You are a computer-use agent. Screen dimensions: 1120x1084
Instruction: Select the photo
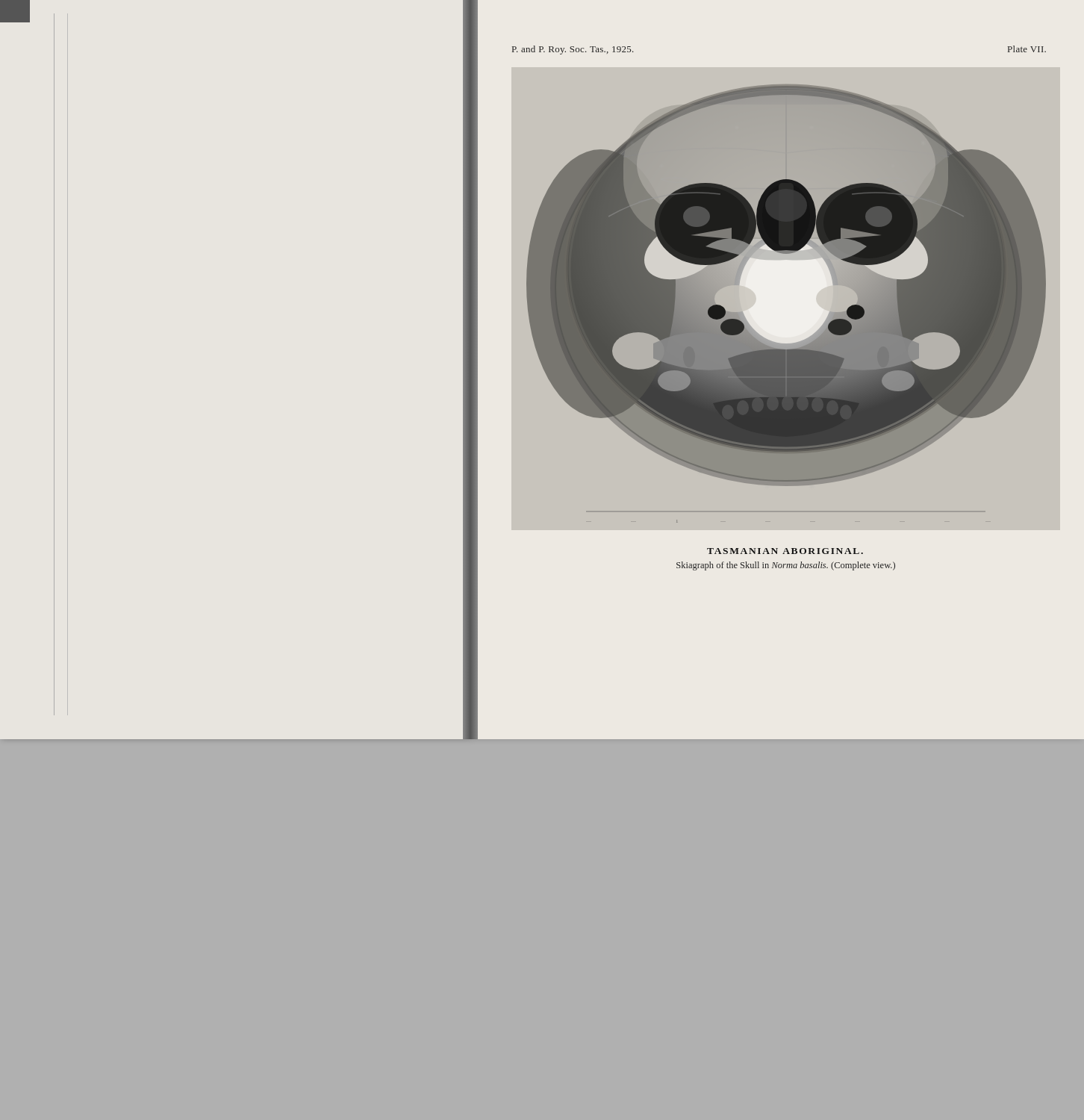pos(786,299)
